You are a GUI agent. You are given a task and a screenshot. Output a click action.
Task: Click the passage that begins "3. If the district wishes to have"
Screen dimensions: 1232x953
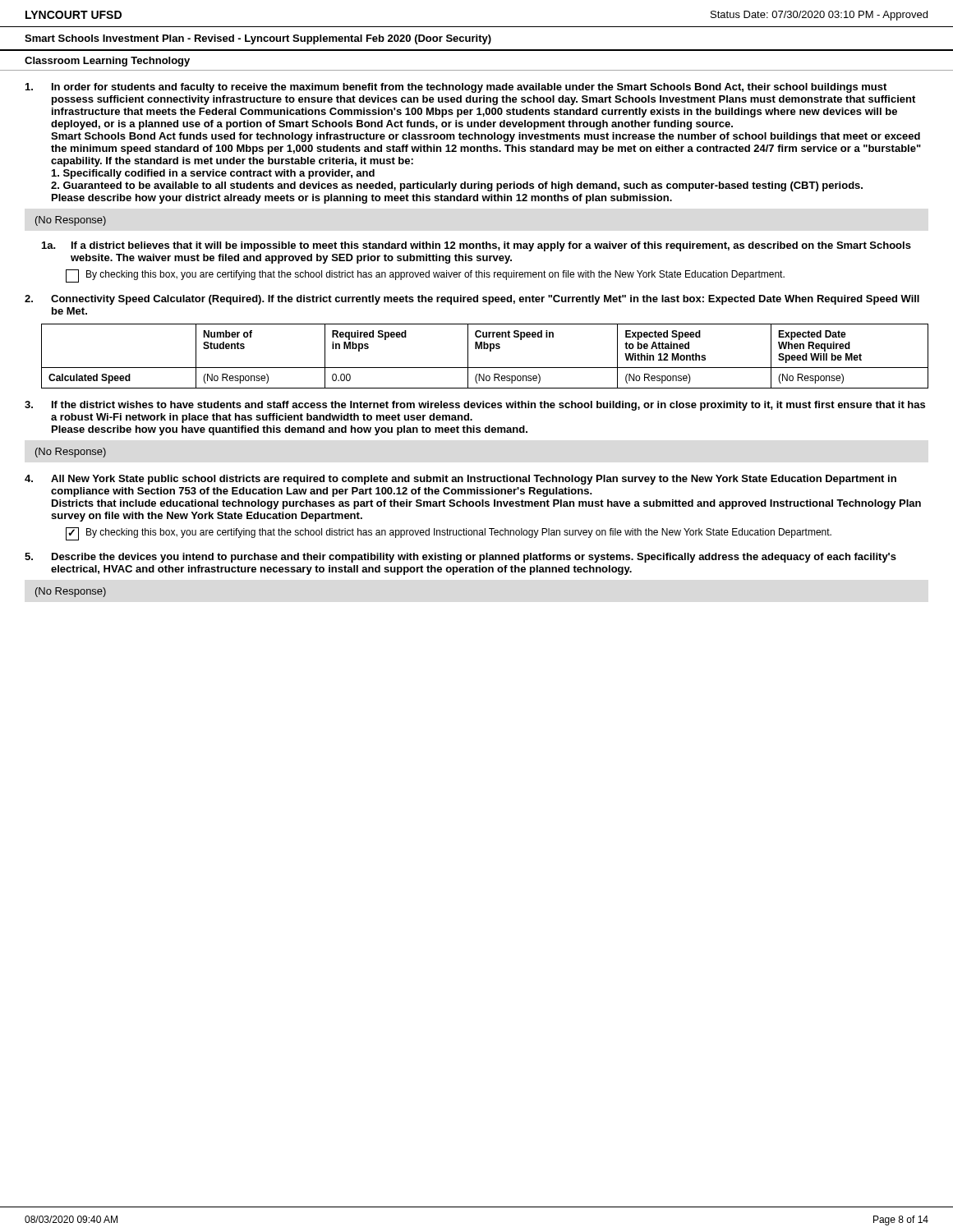pos(476,417)
